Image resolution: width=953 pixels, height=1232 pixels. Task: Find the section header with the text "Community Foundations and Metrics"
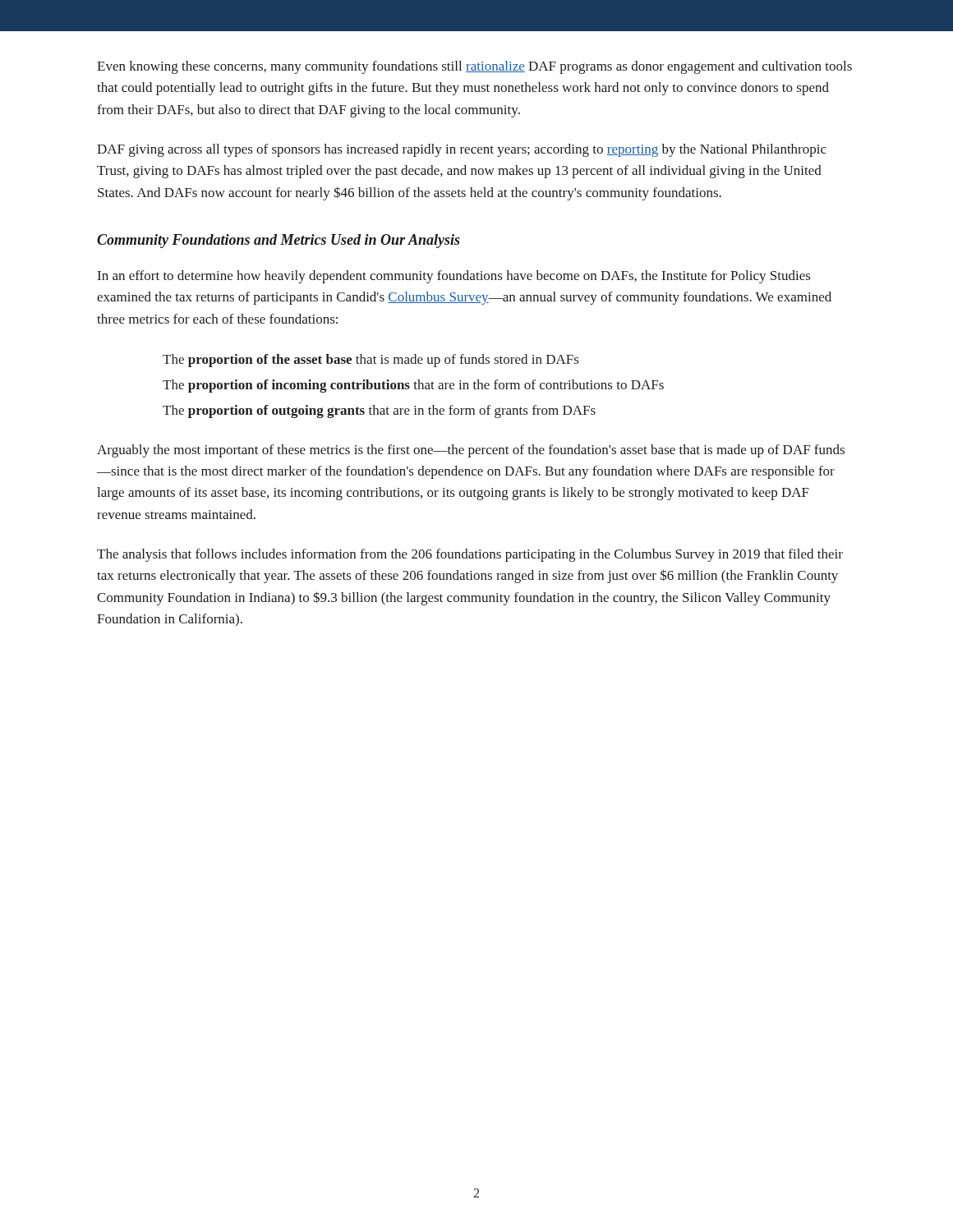coord(278,240)
